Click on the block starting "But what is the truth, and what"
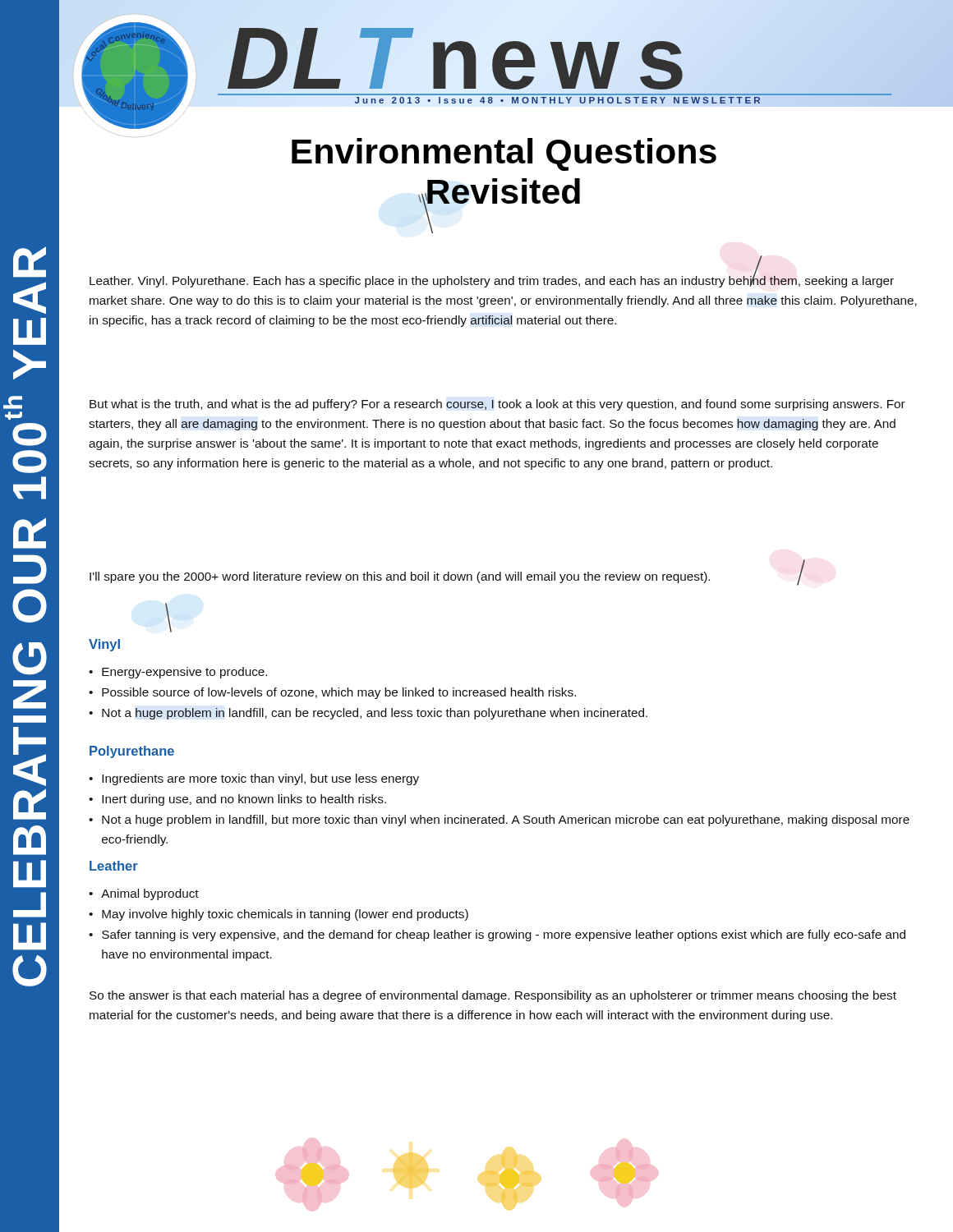 click(x=497, y=433)
